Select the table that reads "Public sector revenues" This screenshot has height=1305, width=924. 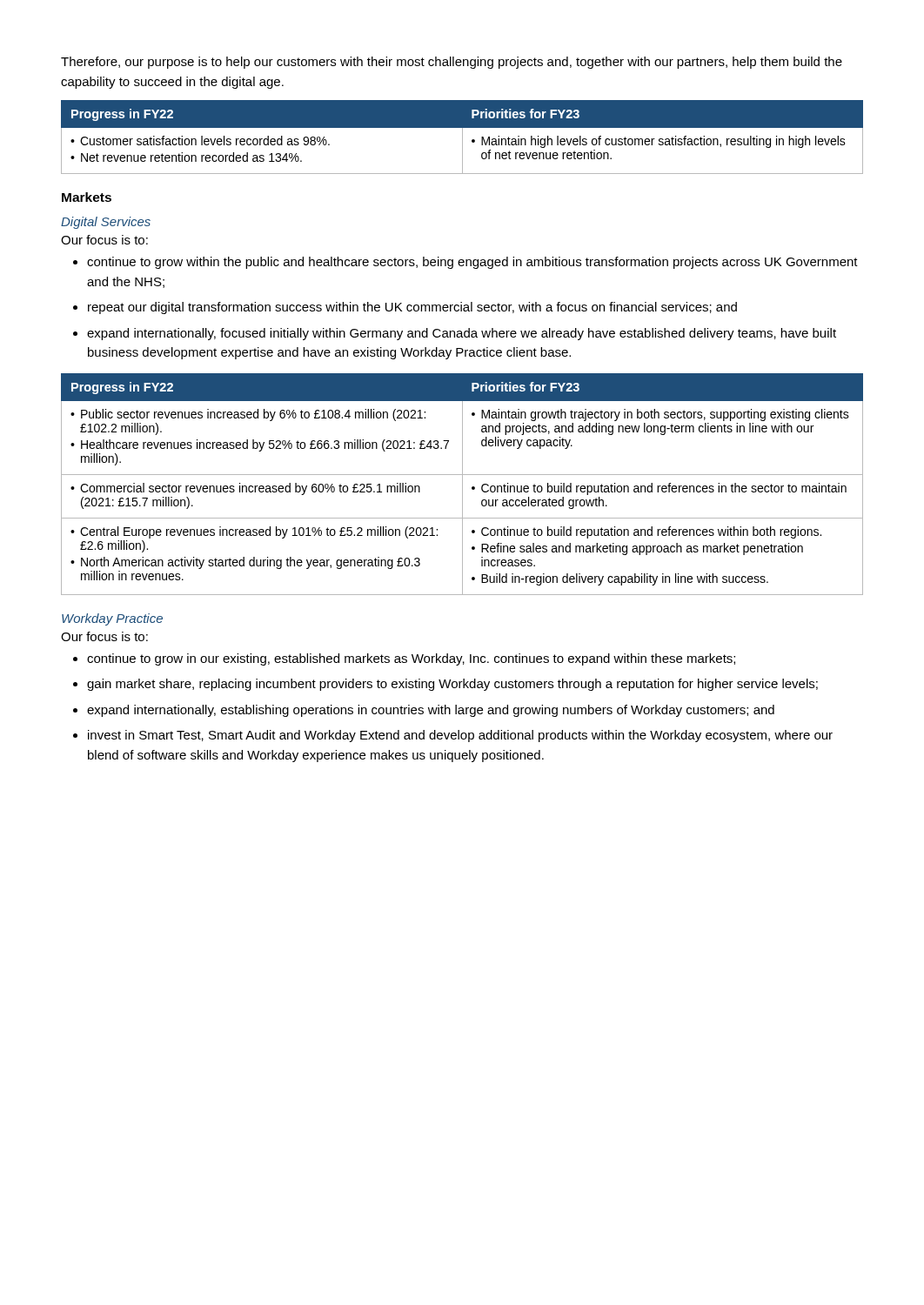(x=462, y=484)
